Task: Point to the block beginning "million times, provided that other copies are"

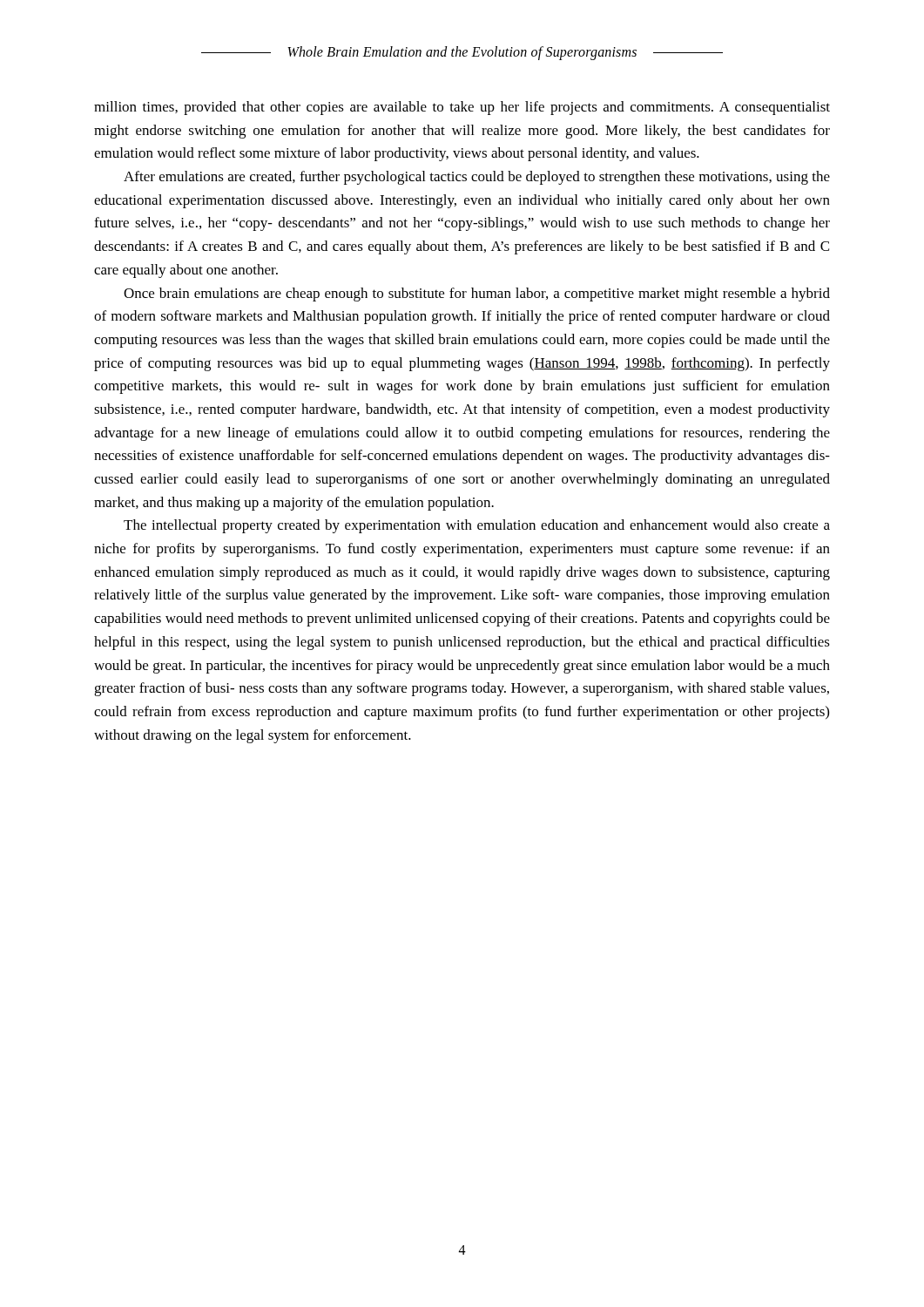Action: point(462,421)
